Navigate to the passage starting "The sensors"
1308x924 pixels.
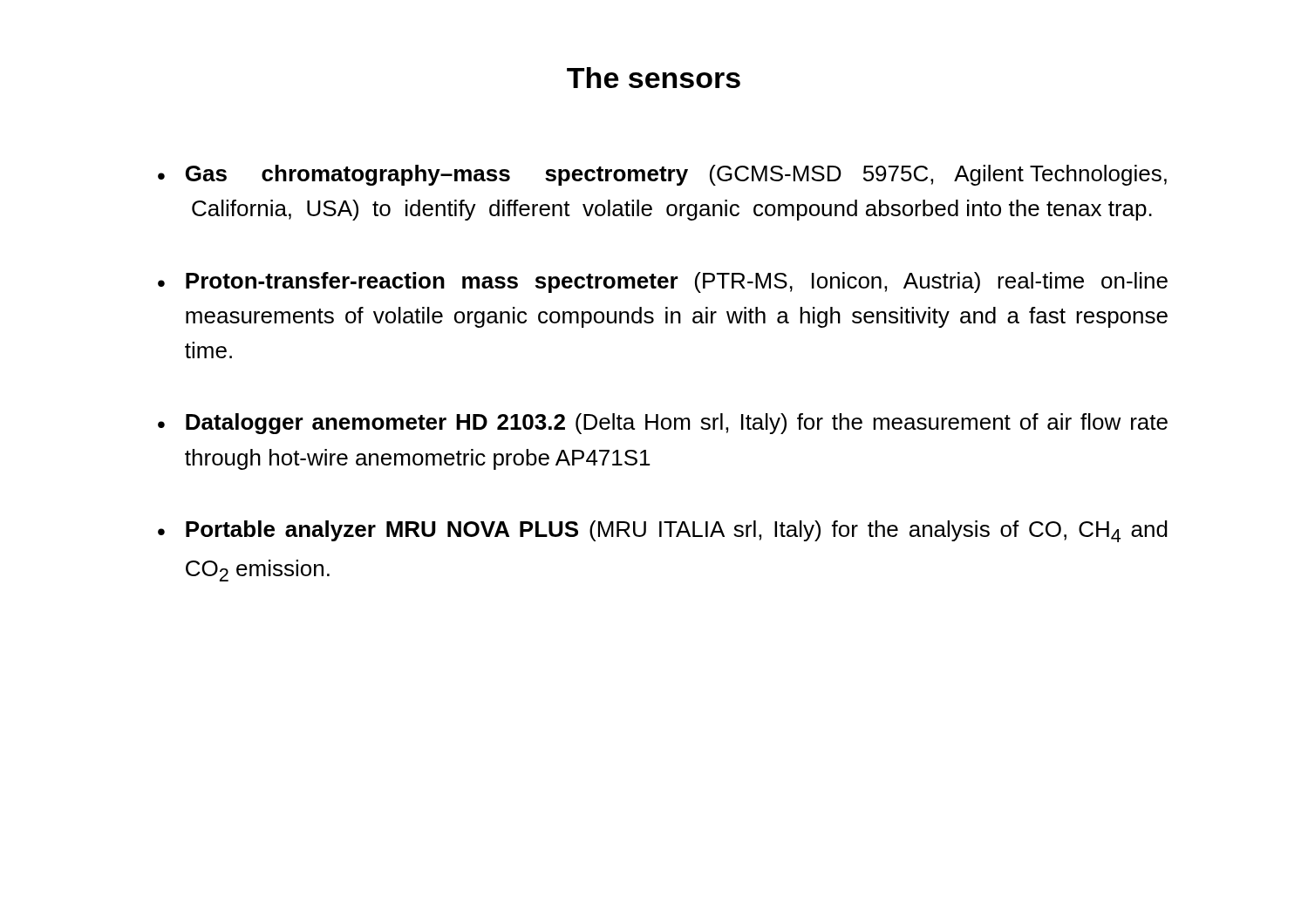(x=654, y=78)
